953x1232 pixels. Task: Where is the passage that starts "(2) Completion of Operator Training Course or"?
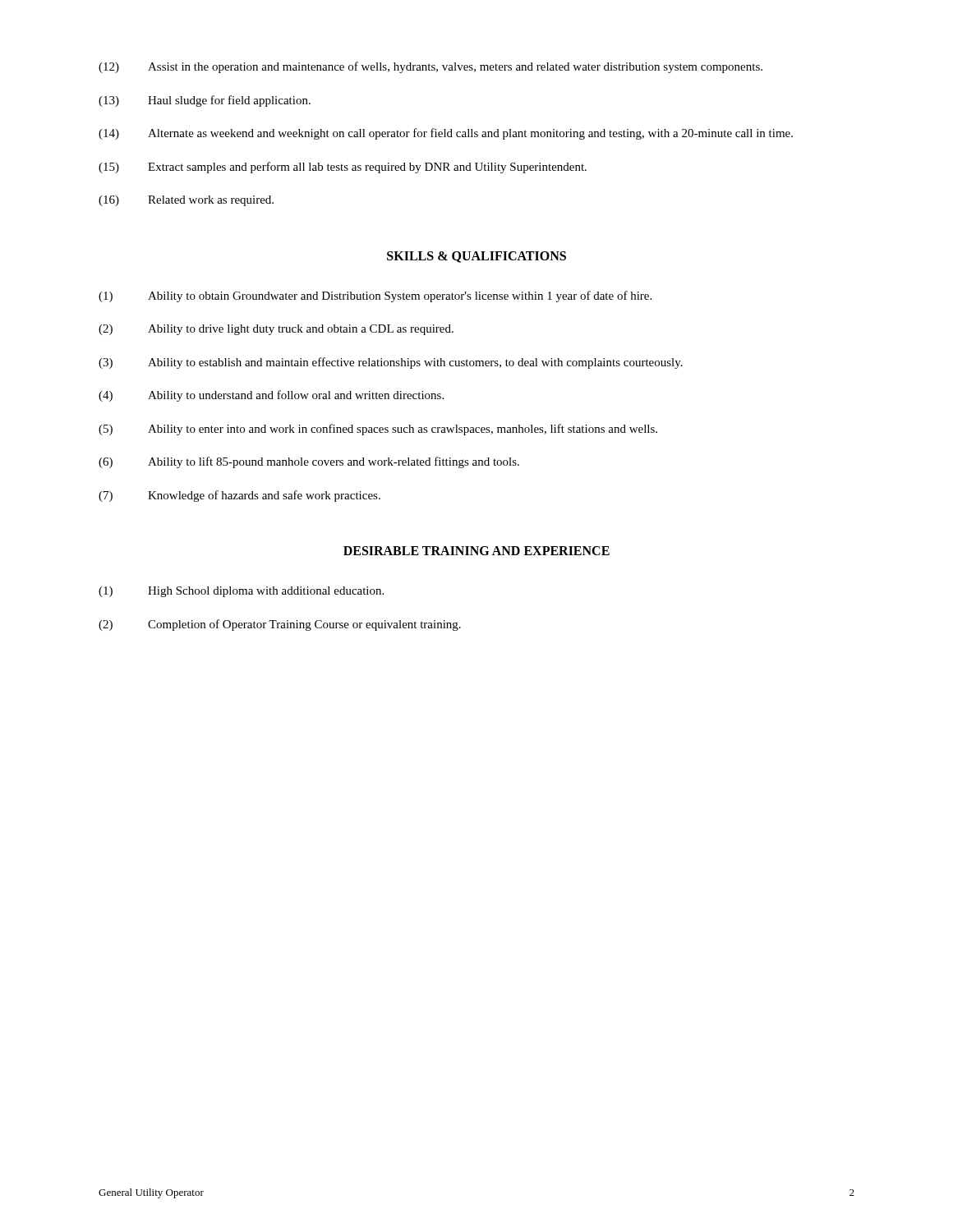pyautogui.click(x=280, y=625)
